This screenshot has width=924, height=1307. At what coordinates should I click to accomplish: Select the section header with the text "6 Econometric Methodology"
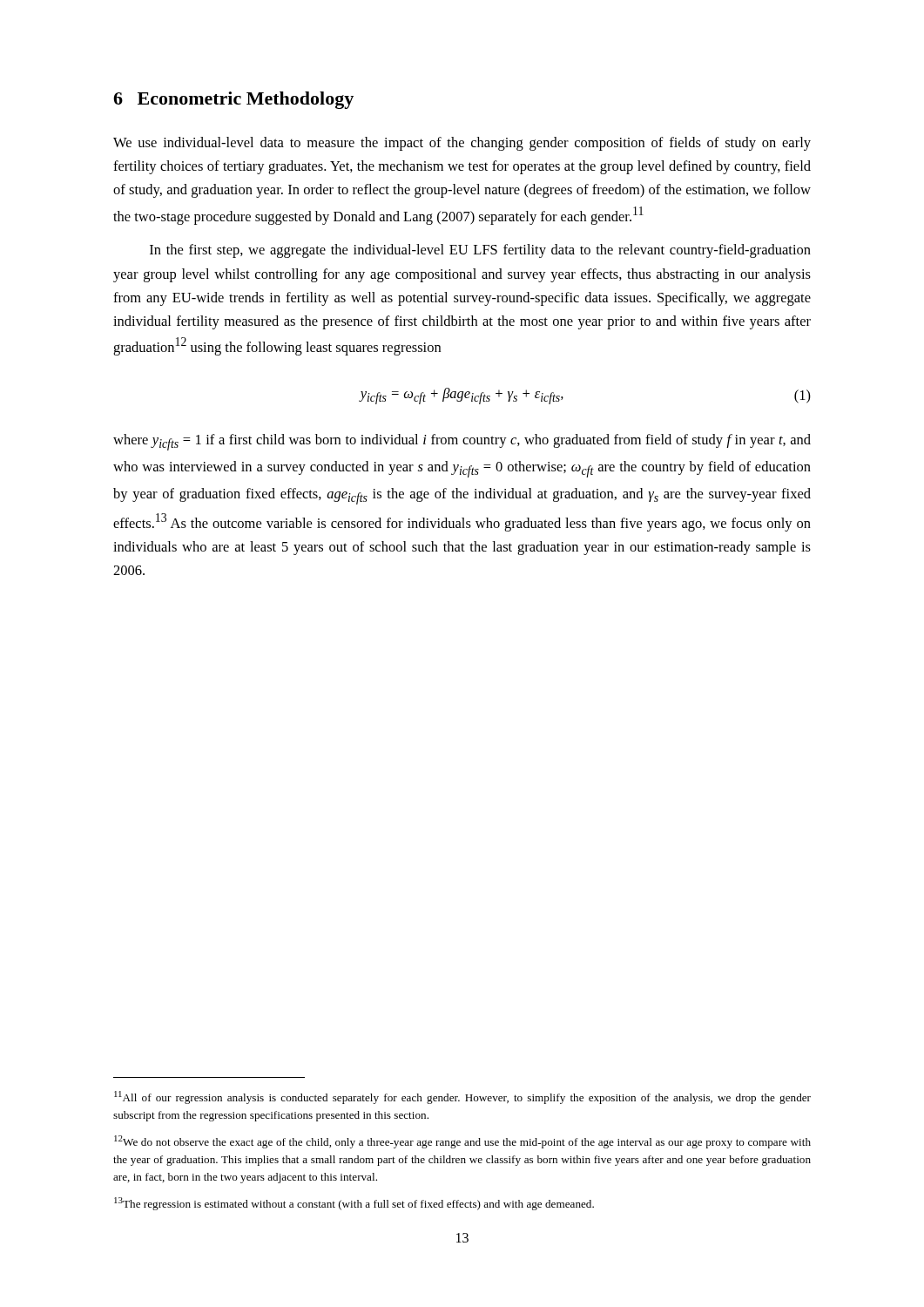(x=233, y=98)
